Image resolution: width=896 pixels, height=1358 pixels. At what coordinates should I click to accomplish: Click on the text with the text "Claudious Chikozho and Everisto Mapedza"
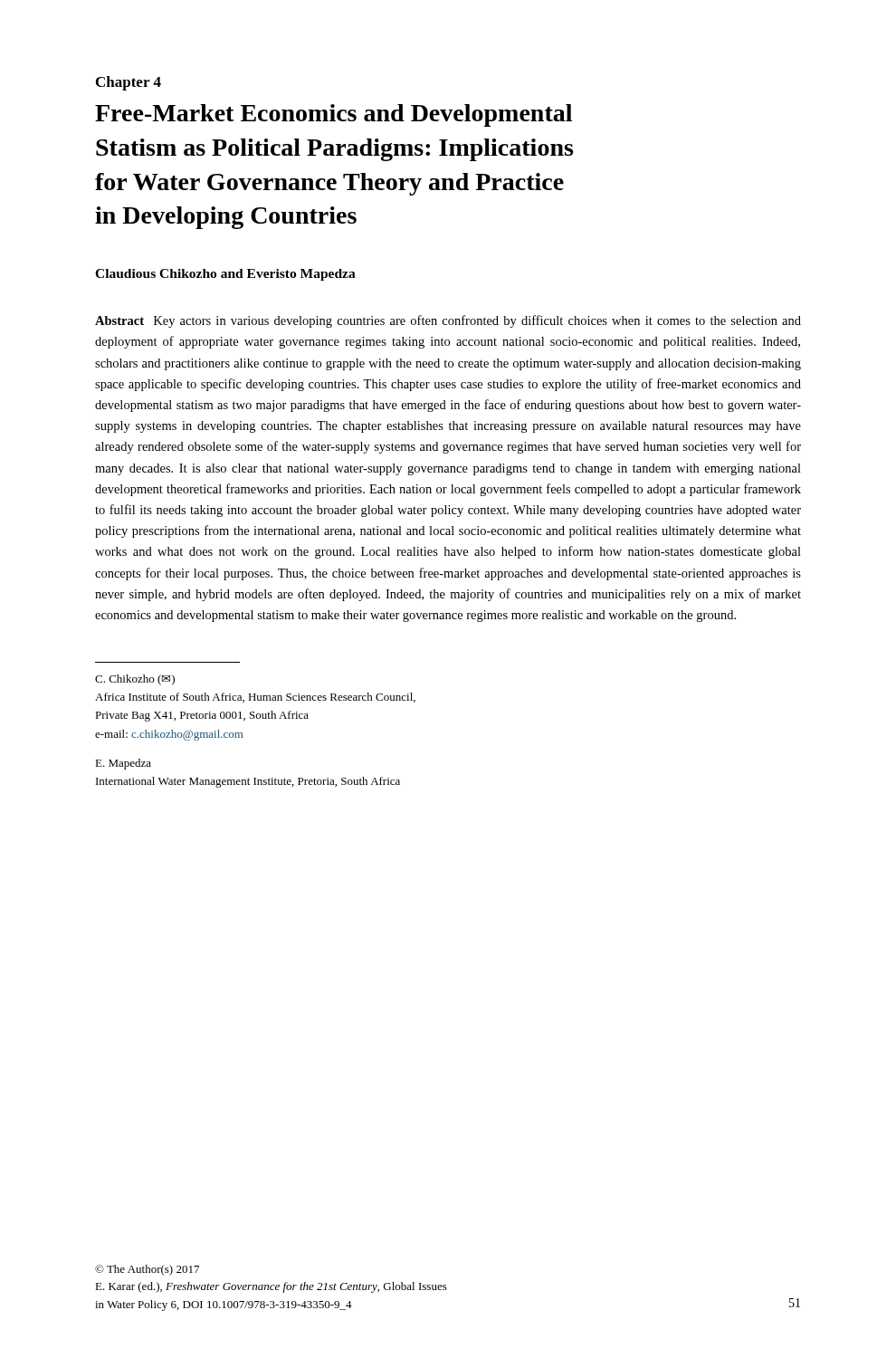225,273
